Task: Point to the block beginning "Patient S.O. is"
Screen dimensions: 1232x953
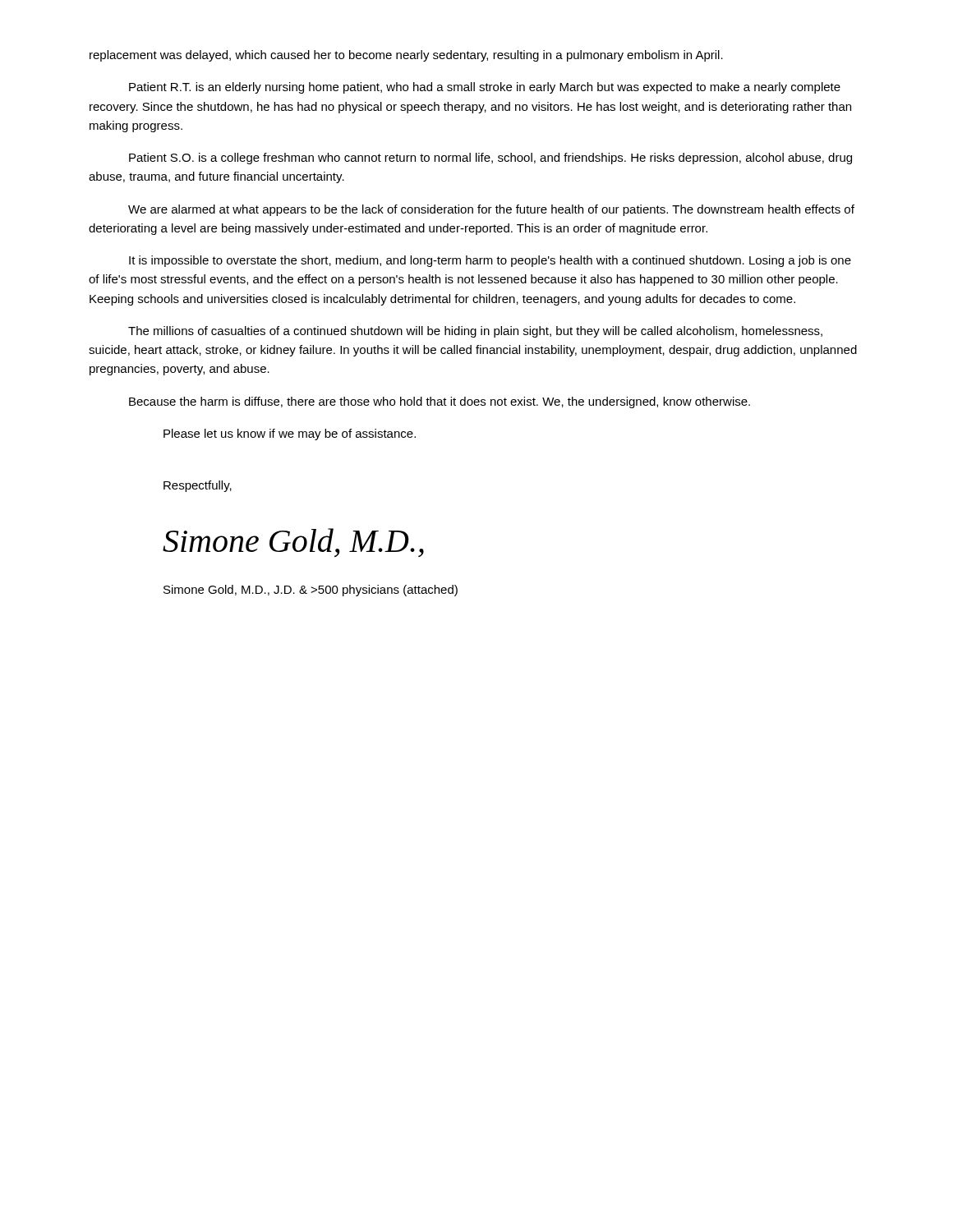Action: pos(471,167)
